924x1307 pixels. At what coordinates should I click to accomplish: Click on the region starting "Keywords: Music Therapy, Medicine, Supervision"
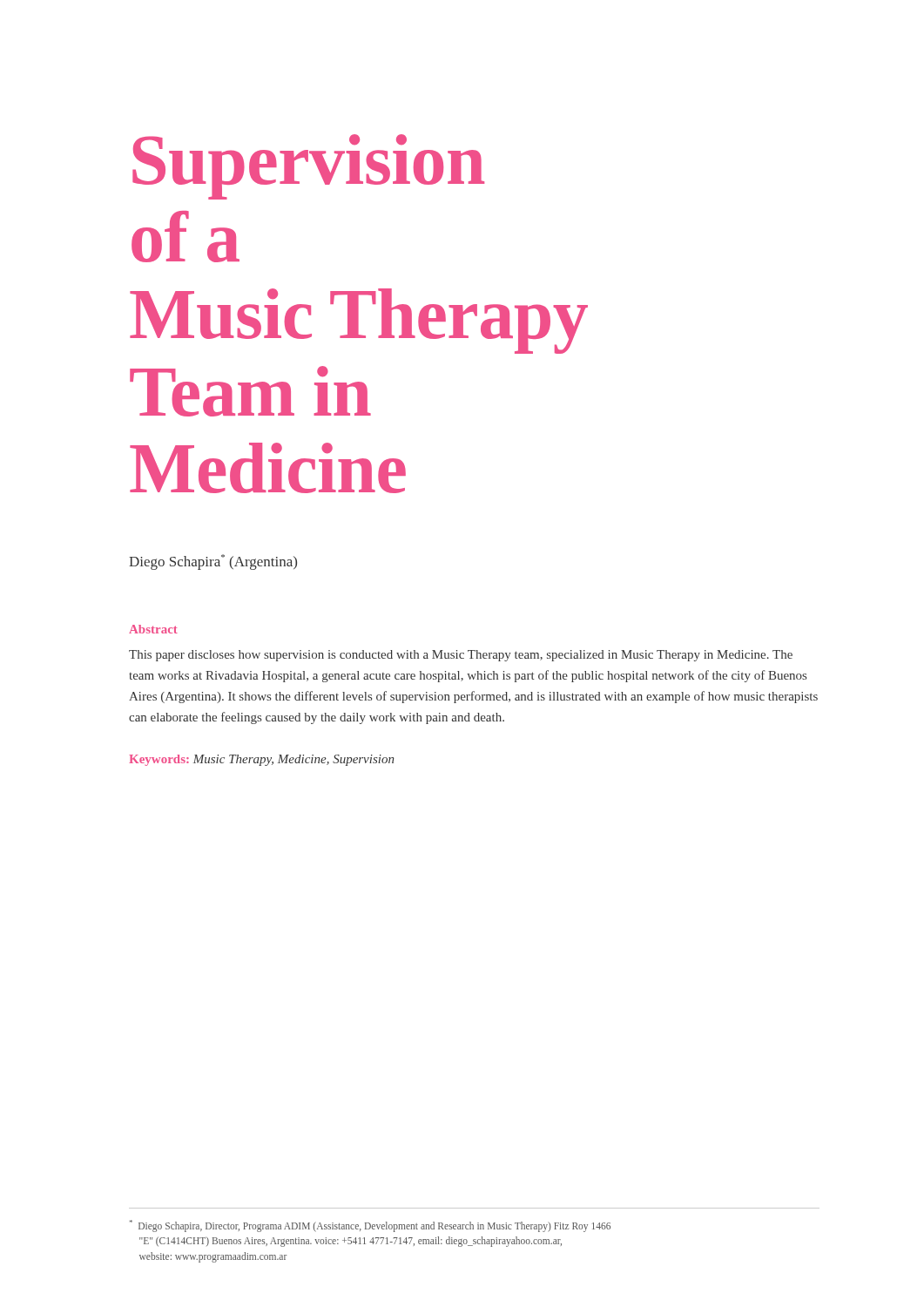click(262, 759)
